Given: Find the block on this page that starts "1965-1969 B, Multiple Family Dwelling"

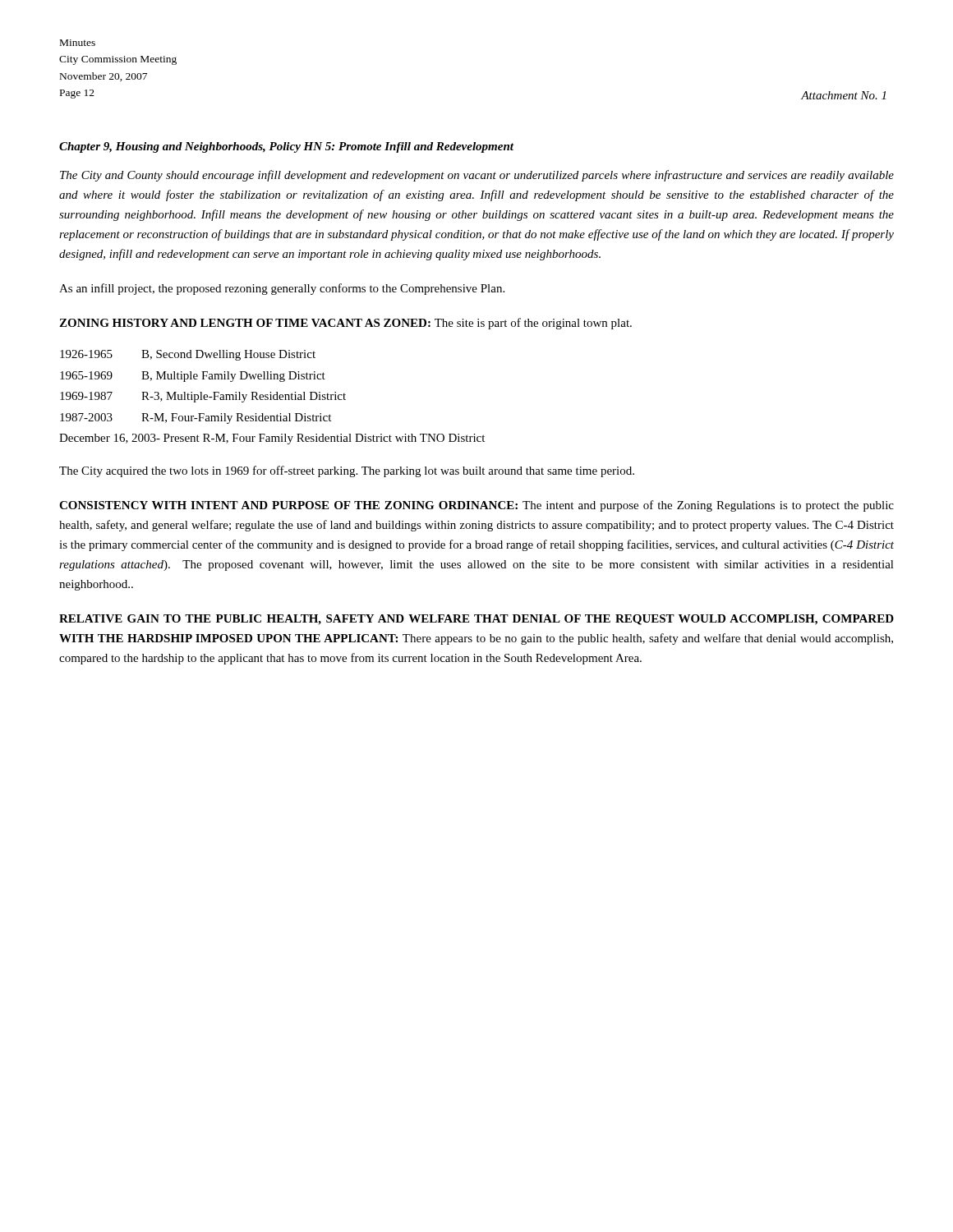Looking at the screenshot, I should pos(193,377).
